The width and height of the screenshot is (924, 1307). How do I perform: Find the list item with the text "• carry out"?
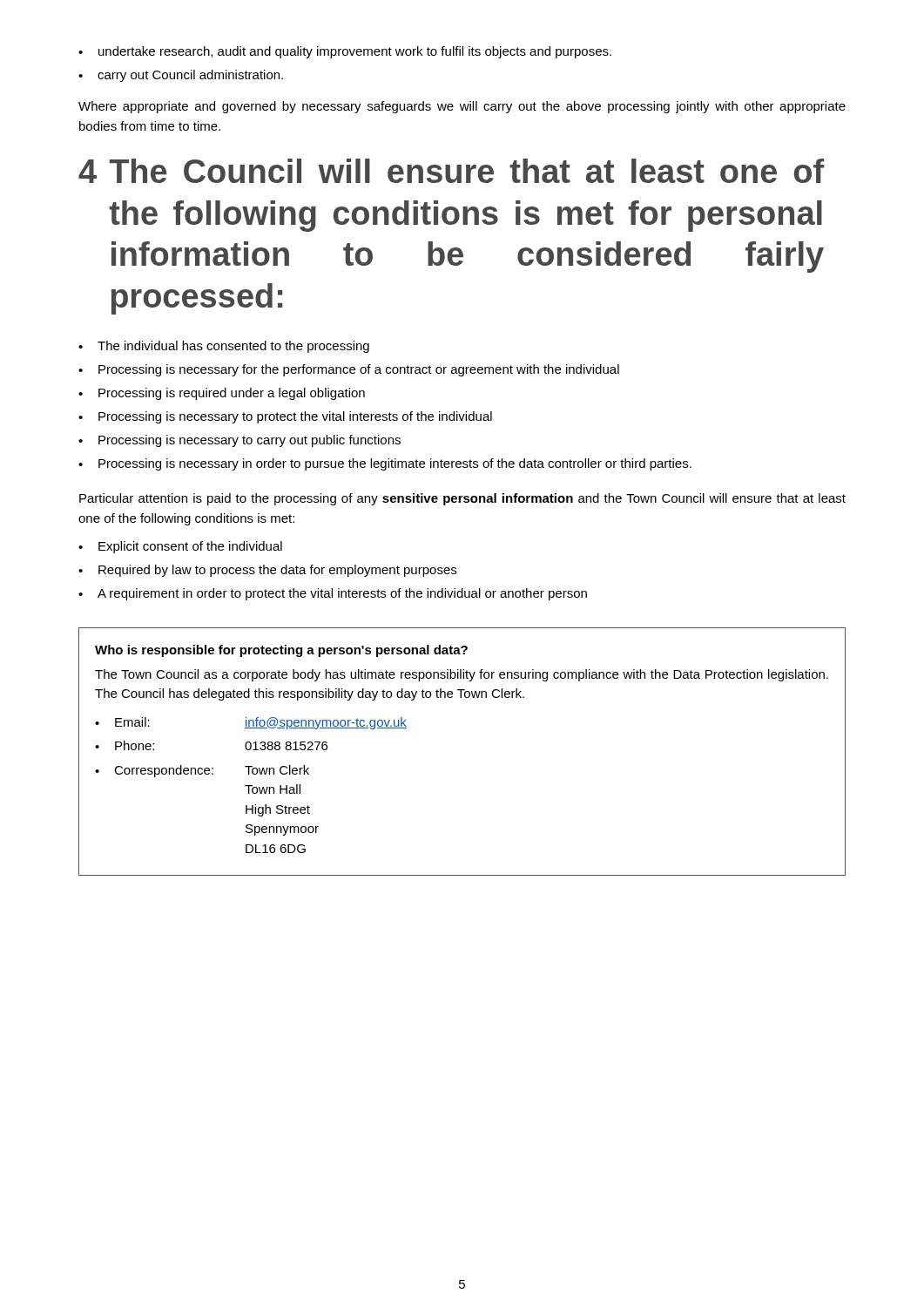click(181, 76)
